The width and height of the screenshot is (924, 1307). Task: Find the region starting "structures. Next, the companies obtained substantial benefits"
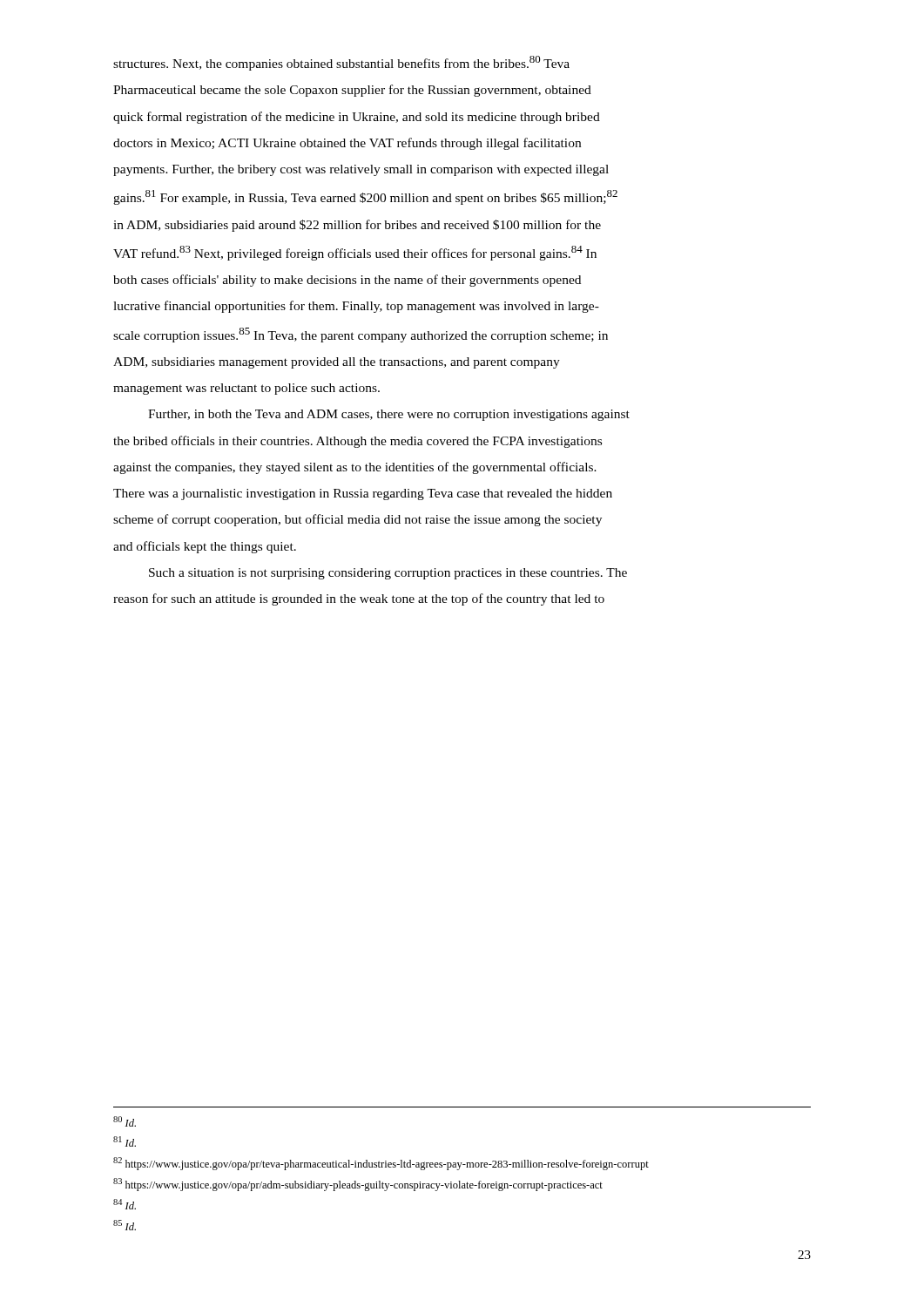point(462,225)
